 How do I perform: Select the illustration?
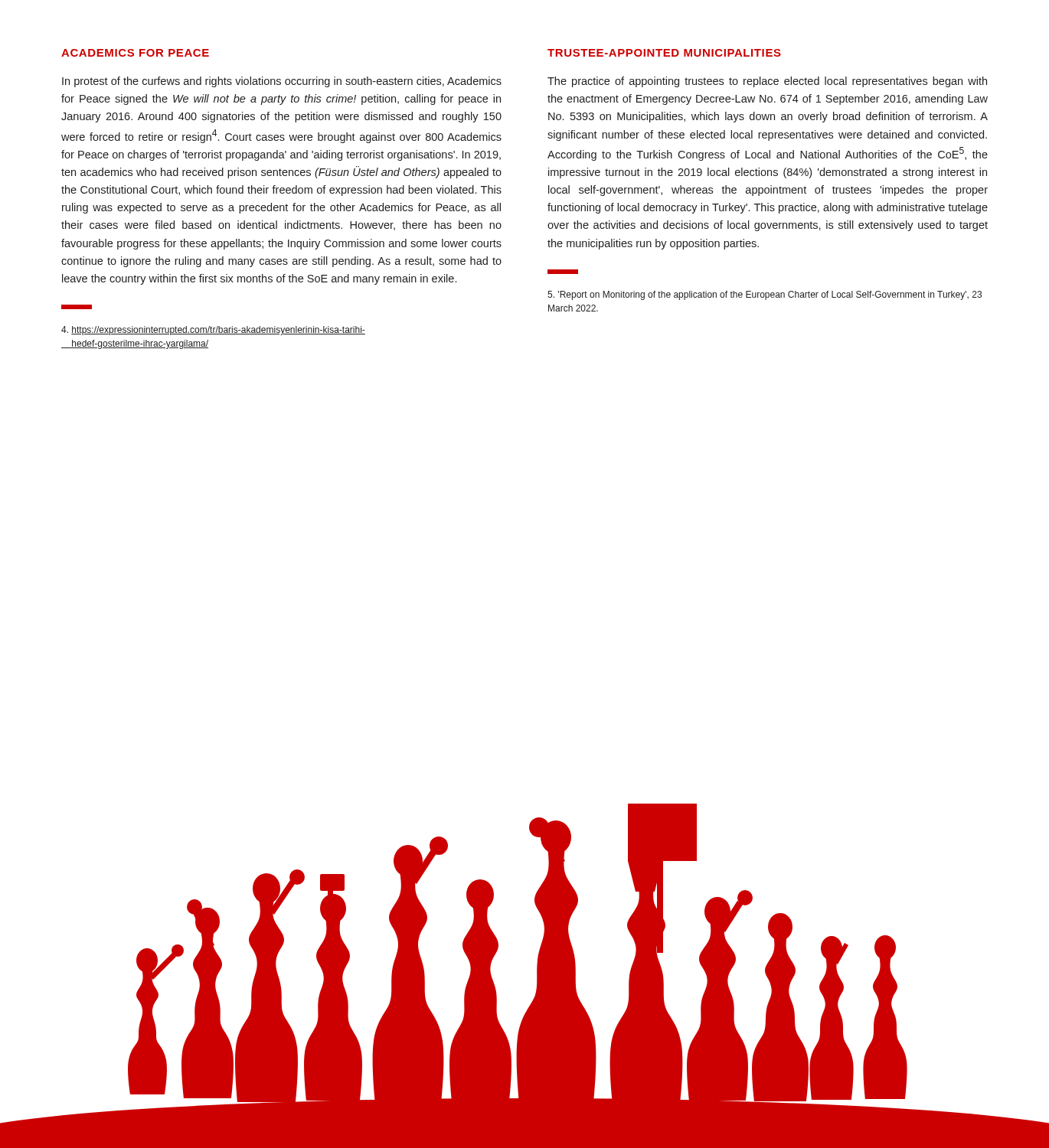(x=524, y=888)
